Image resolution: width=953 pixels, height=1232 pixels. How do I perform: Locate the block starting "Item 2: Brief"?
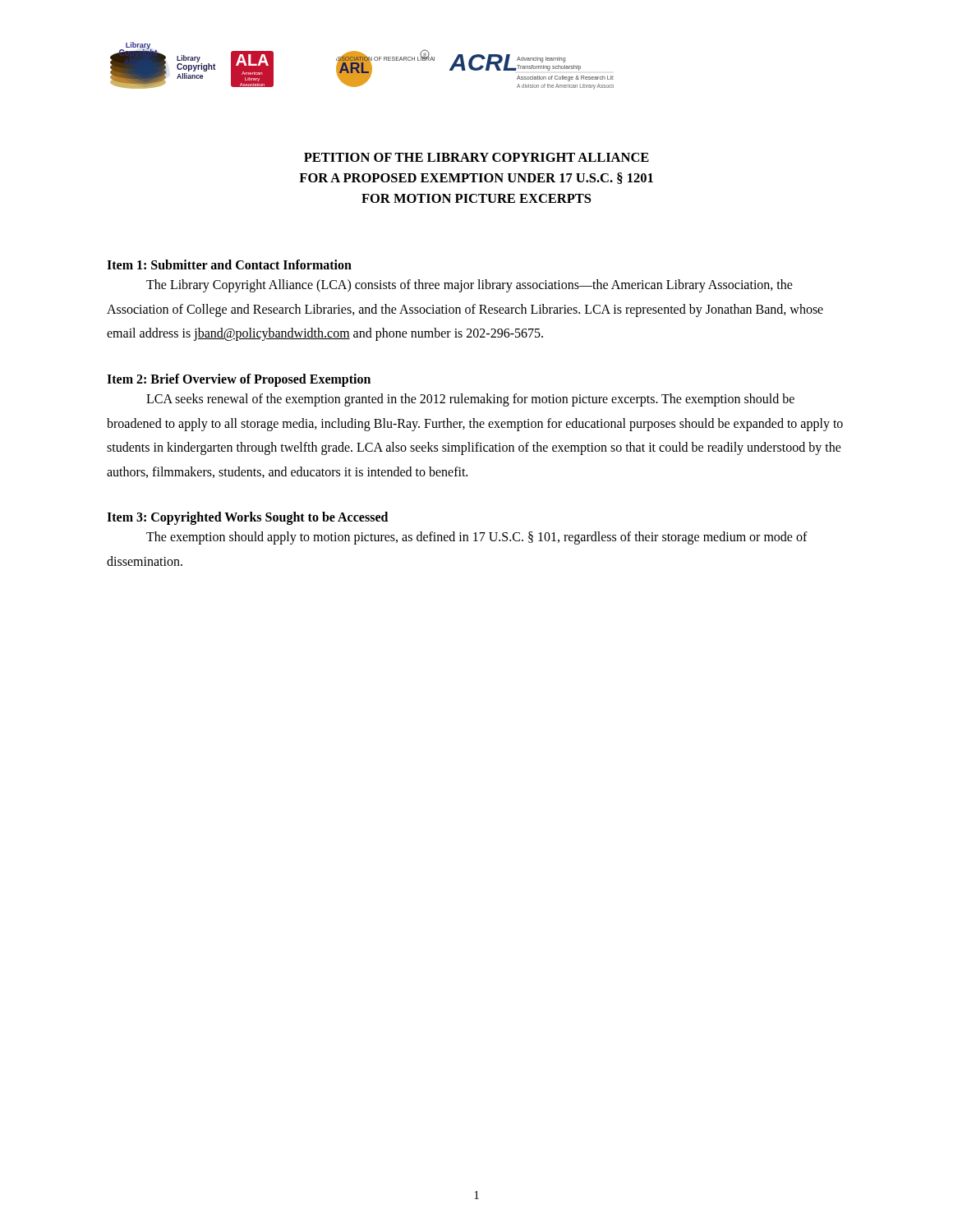click(239, 379)
